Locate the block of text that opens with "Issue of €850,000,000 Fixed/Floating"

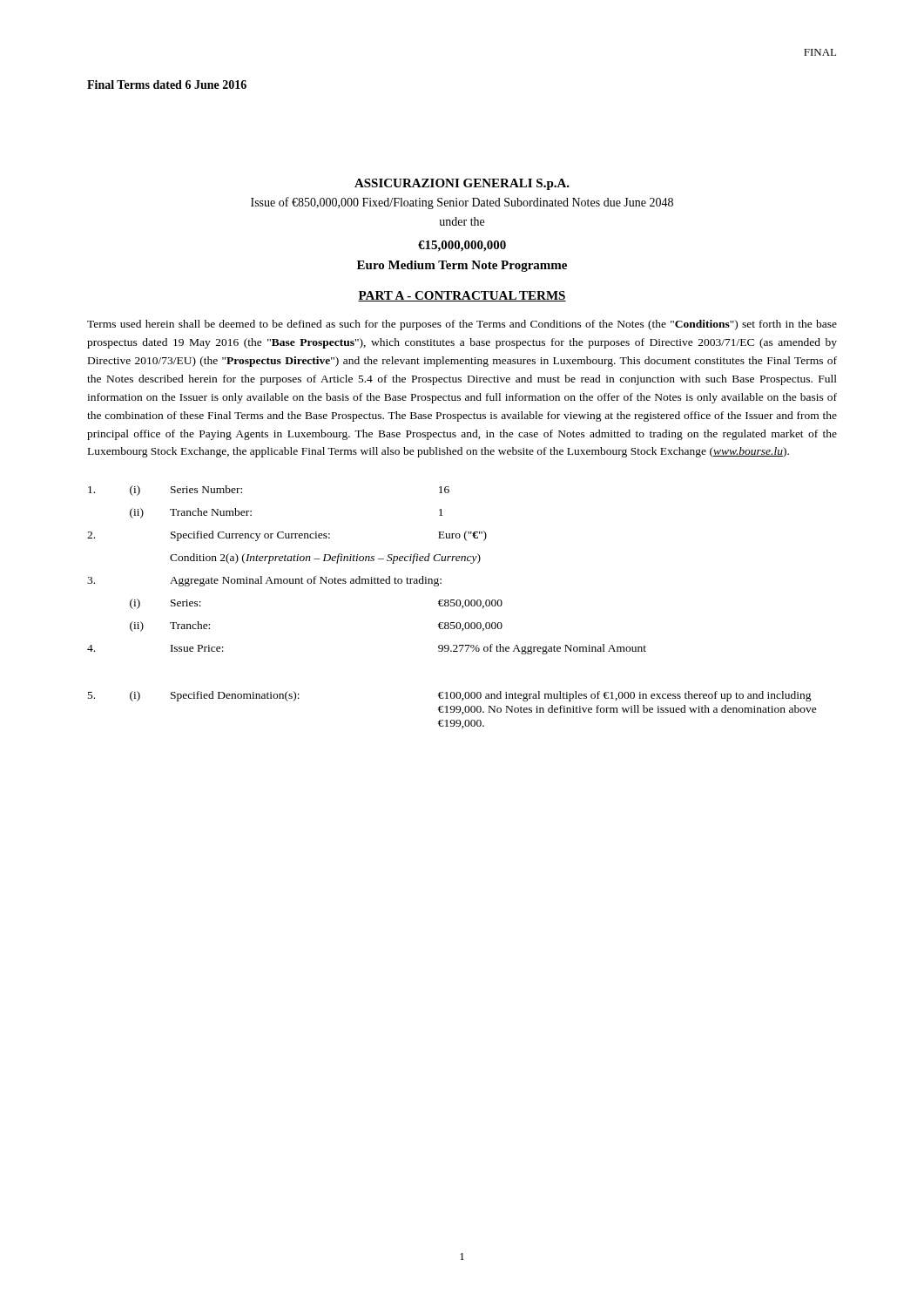pos(462,203)
